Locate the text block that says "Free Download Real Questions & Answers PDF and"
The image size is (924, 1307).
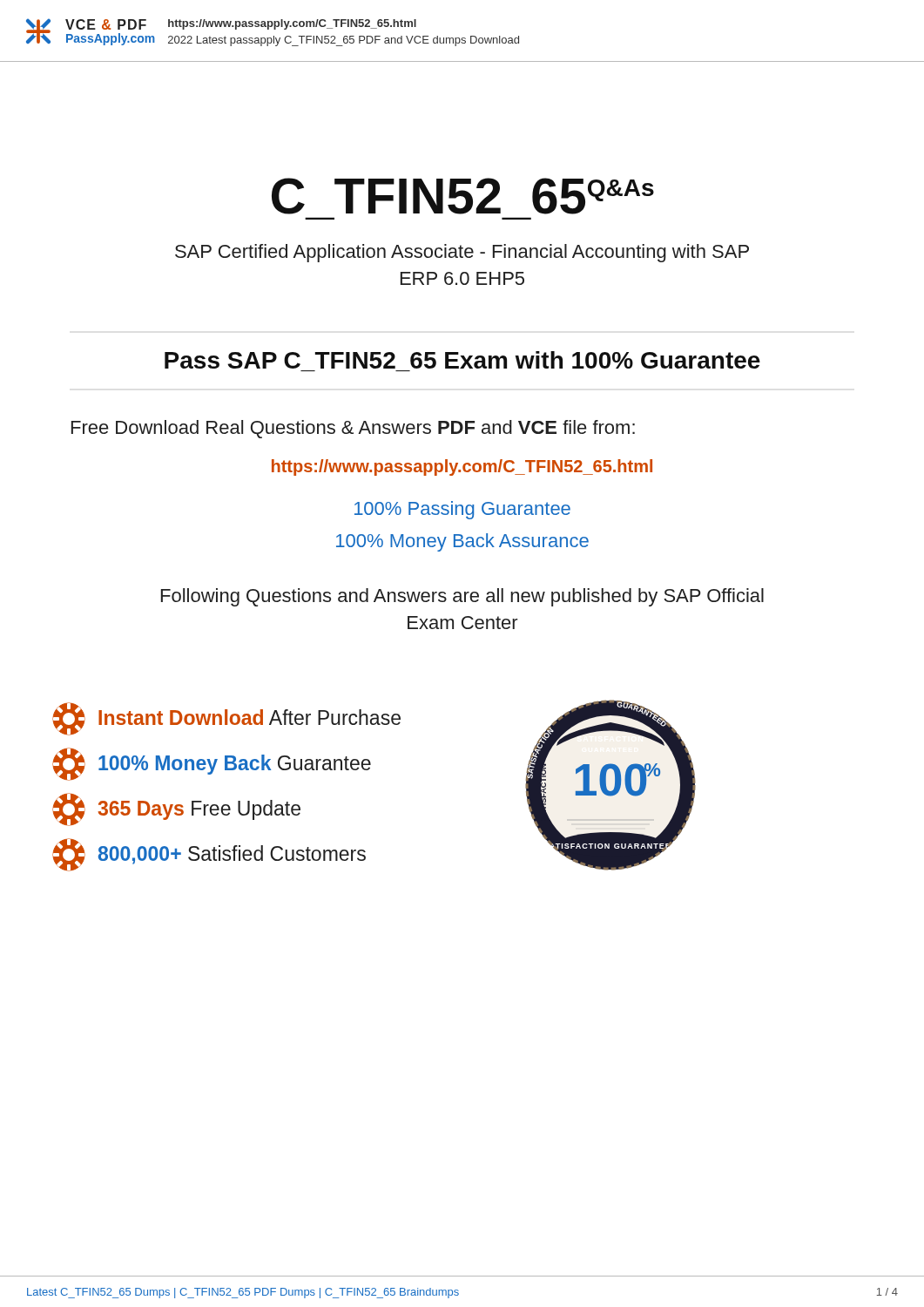pyautogui.click(x=353, y=427)
